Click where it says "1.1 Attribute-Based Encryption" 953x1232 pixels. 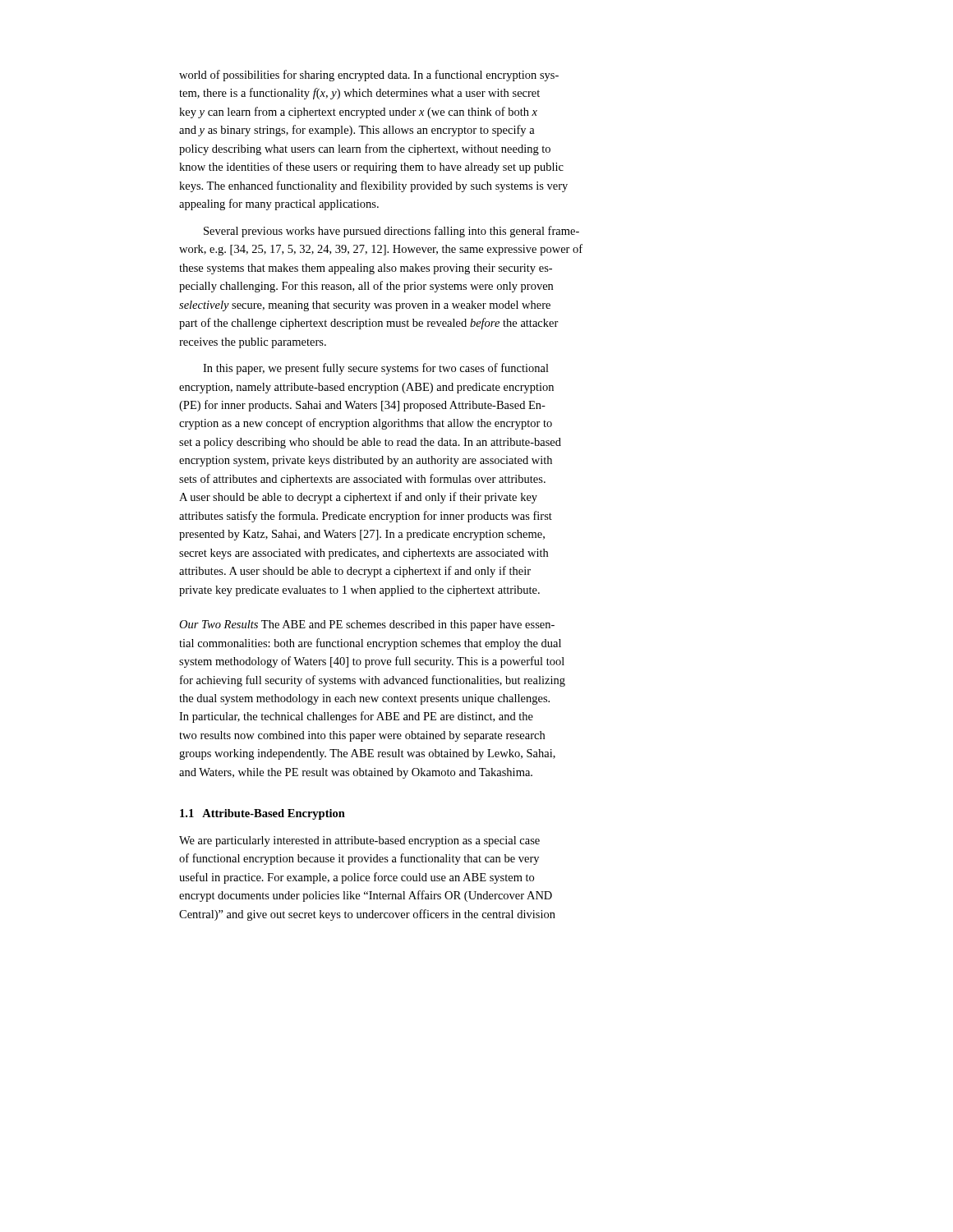[x=262, y=813]
